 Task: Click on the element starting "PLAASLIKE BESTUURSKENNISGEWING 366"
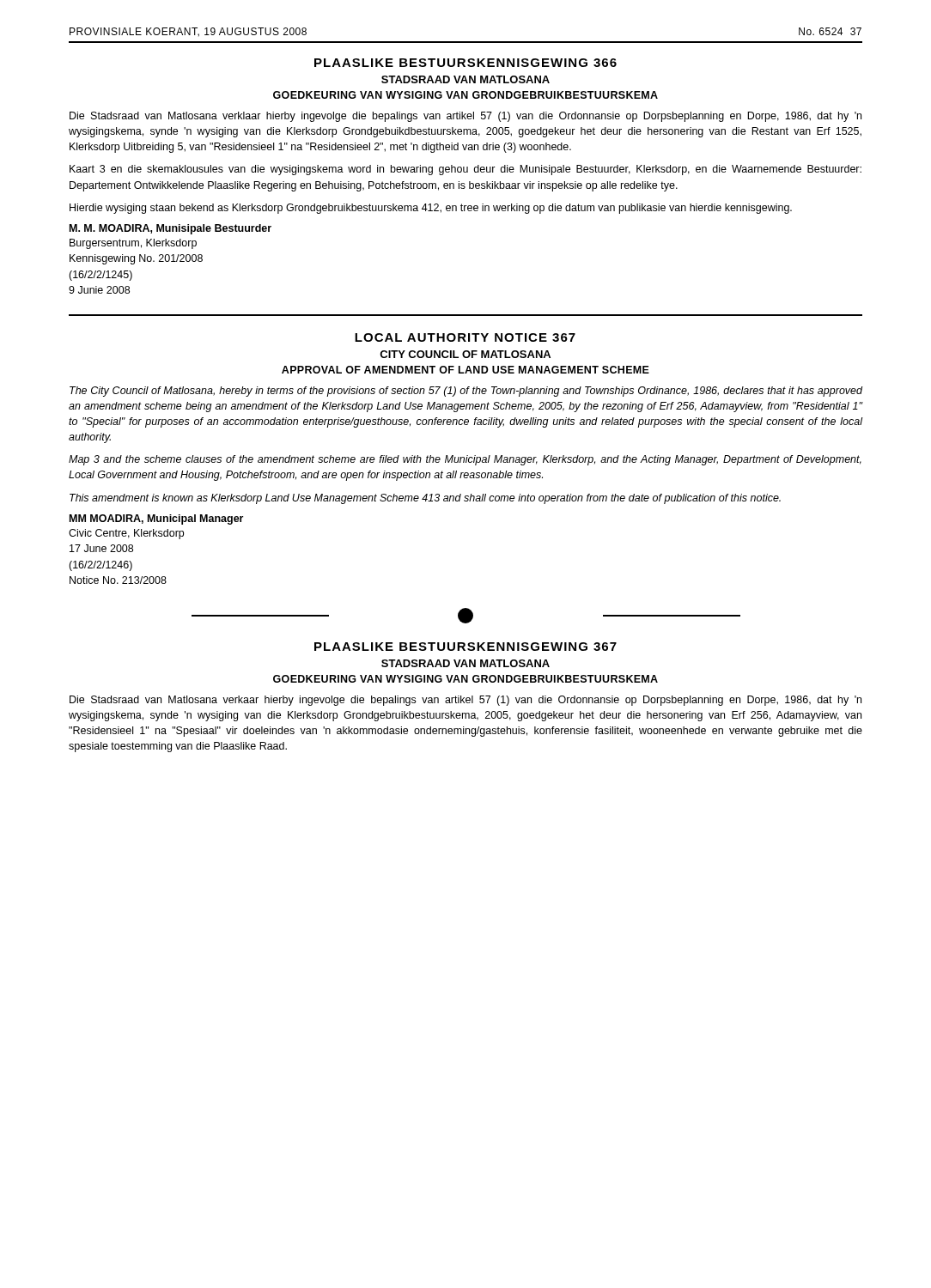(x=466, y=62)
